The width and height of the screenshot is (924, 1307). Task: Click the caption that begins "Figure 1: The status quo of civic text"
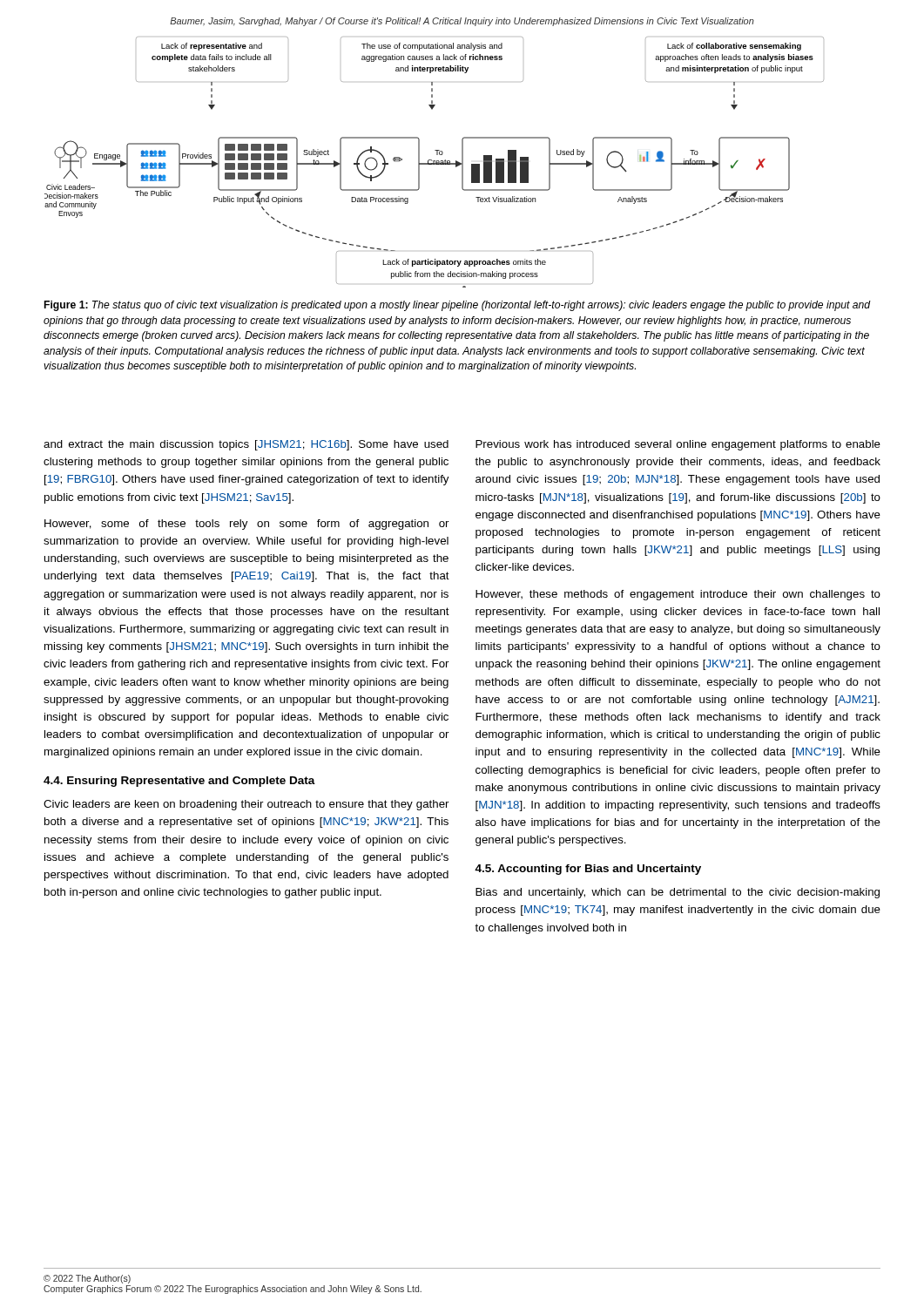tap(457, 336)
